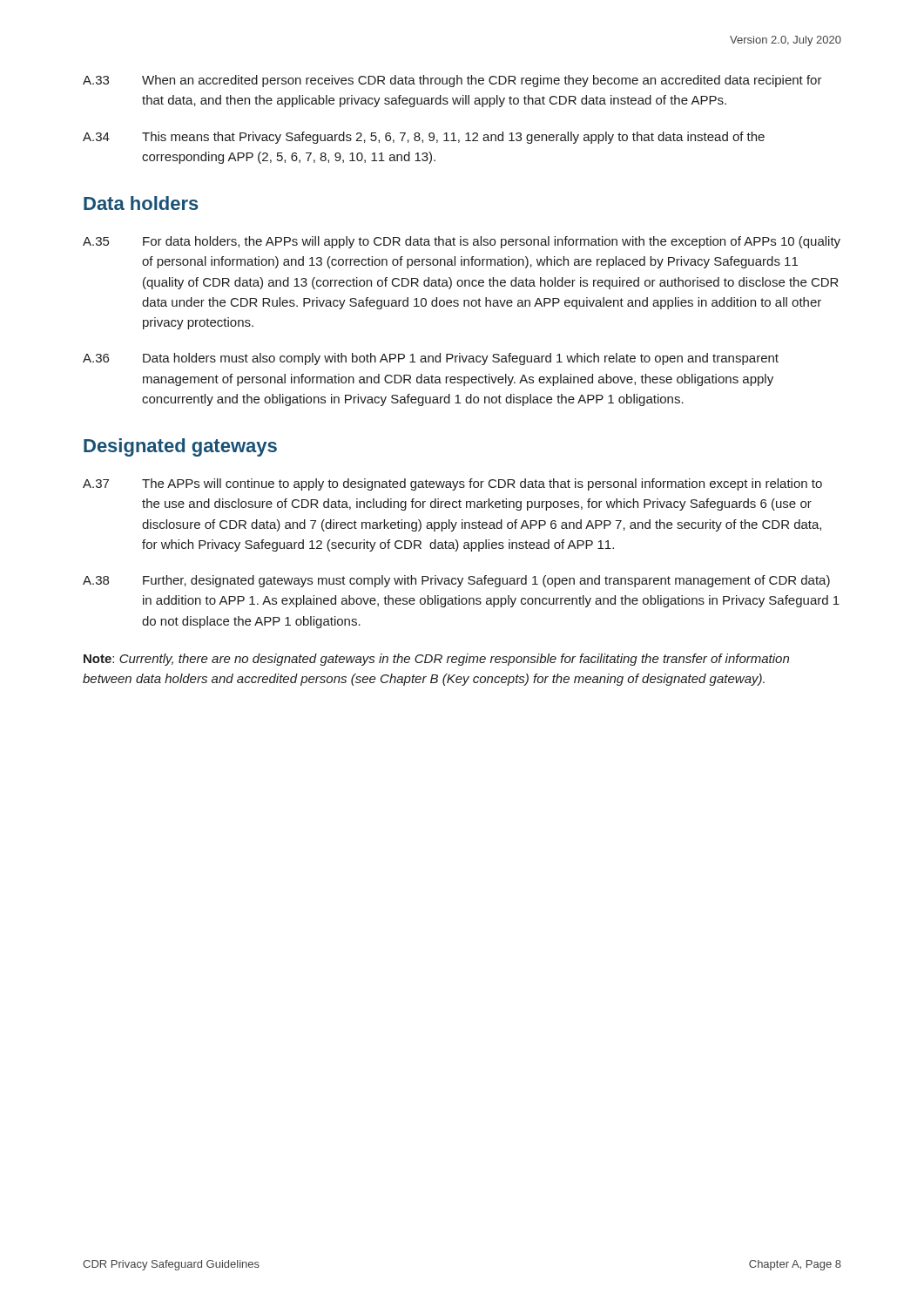The height and width of the screenshot is (1307, 924).
Task: Locate the block of text that opens with "A.38 Further, designated gateways must comply"
Action: [462, 600]
